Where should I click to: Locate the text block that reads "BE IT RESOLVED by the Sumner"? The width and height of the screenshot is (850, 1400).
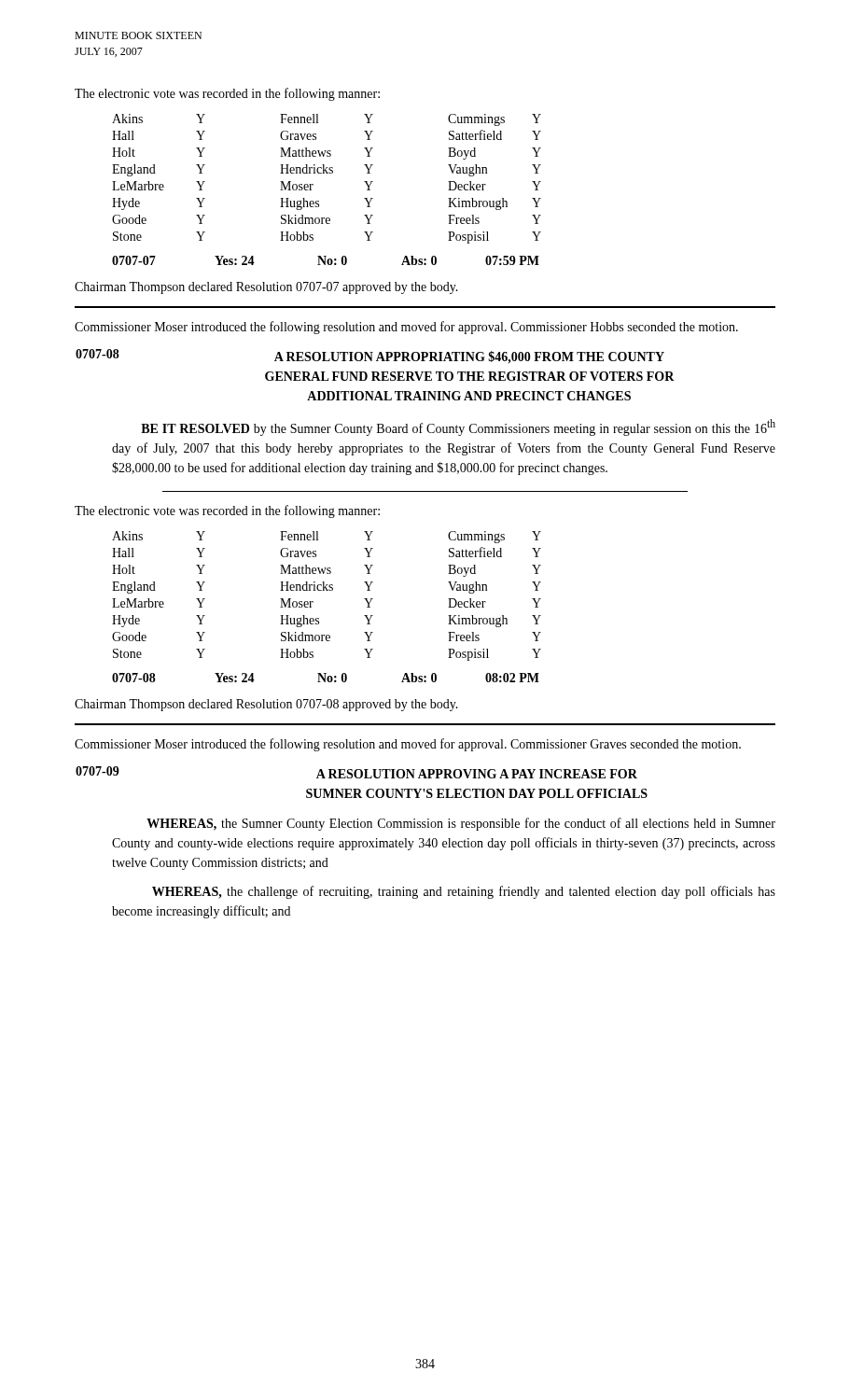444,446
